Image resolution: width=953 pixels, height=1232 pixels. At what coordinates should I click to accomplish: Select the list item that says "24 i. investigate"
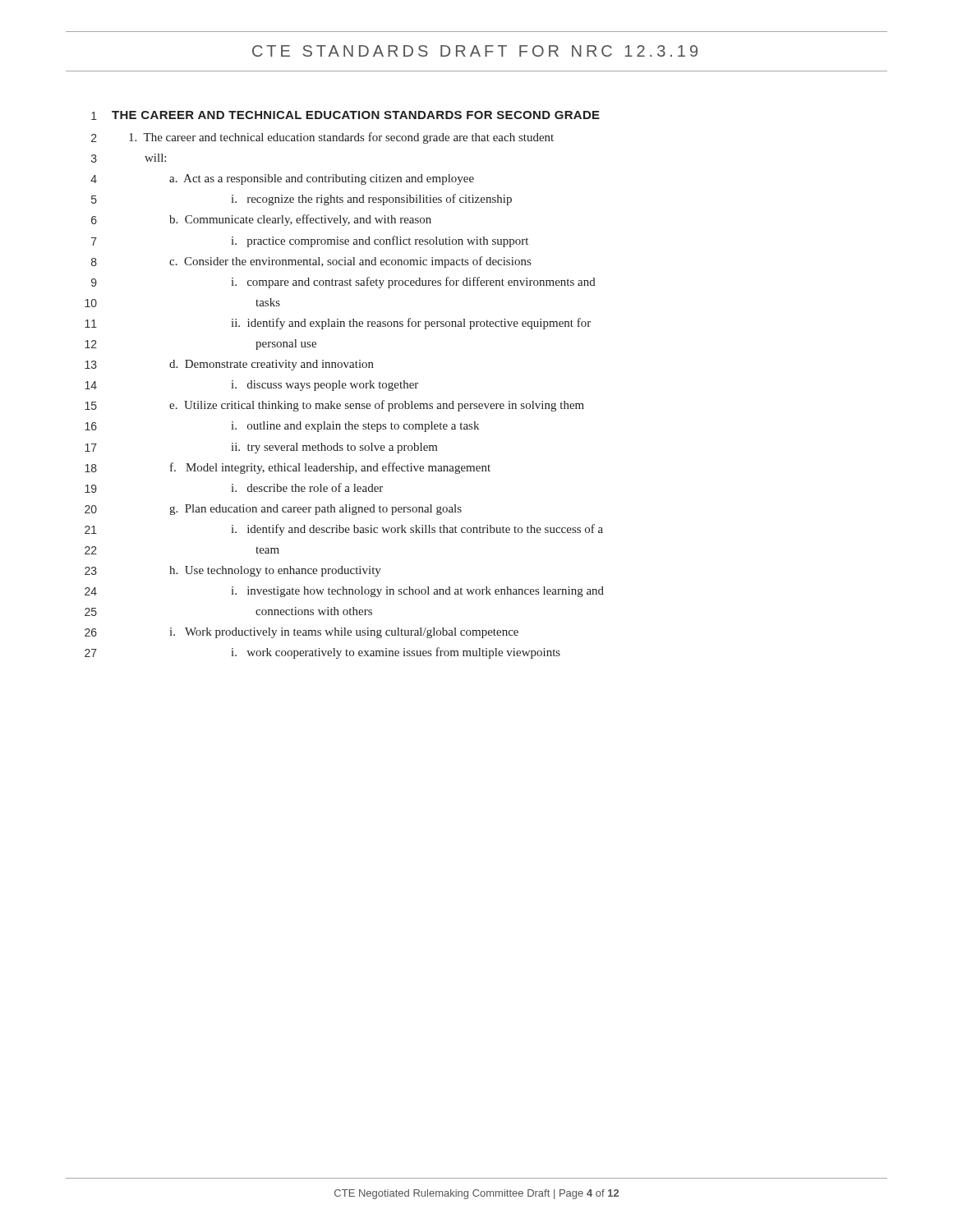[476, 591]
